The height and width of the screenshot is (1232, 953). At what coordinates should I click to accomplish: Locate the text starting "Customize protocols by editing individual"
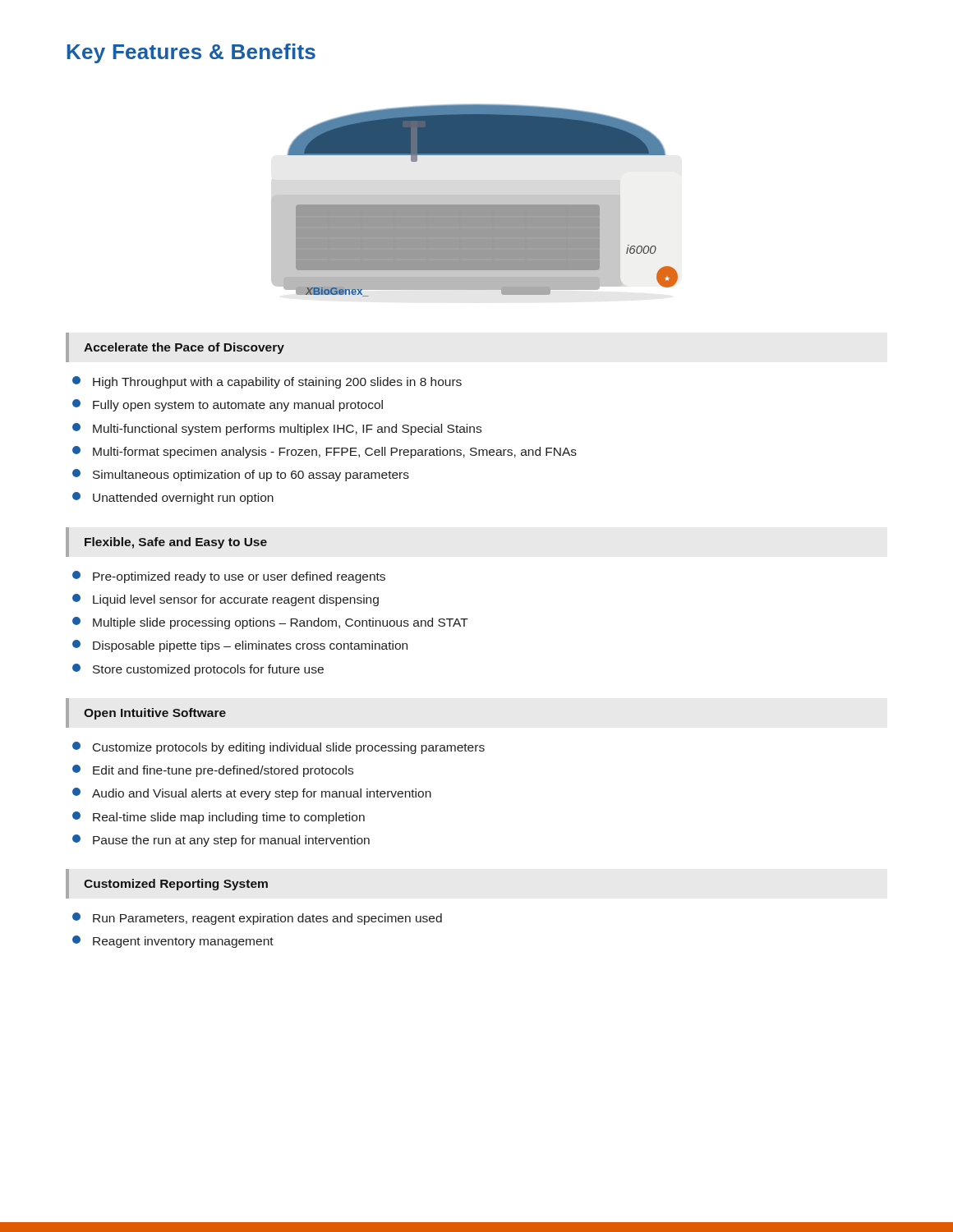tap(288, 747)
